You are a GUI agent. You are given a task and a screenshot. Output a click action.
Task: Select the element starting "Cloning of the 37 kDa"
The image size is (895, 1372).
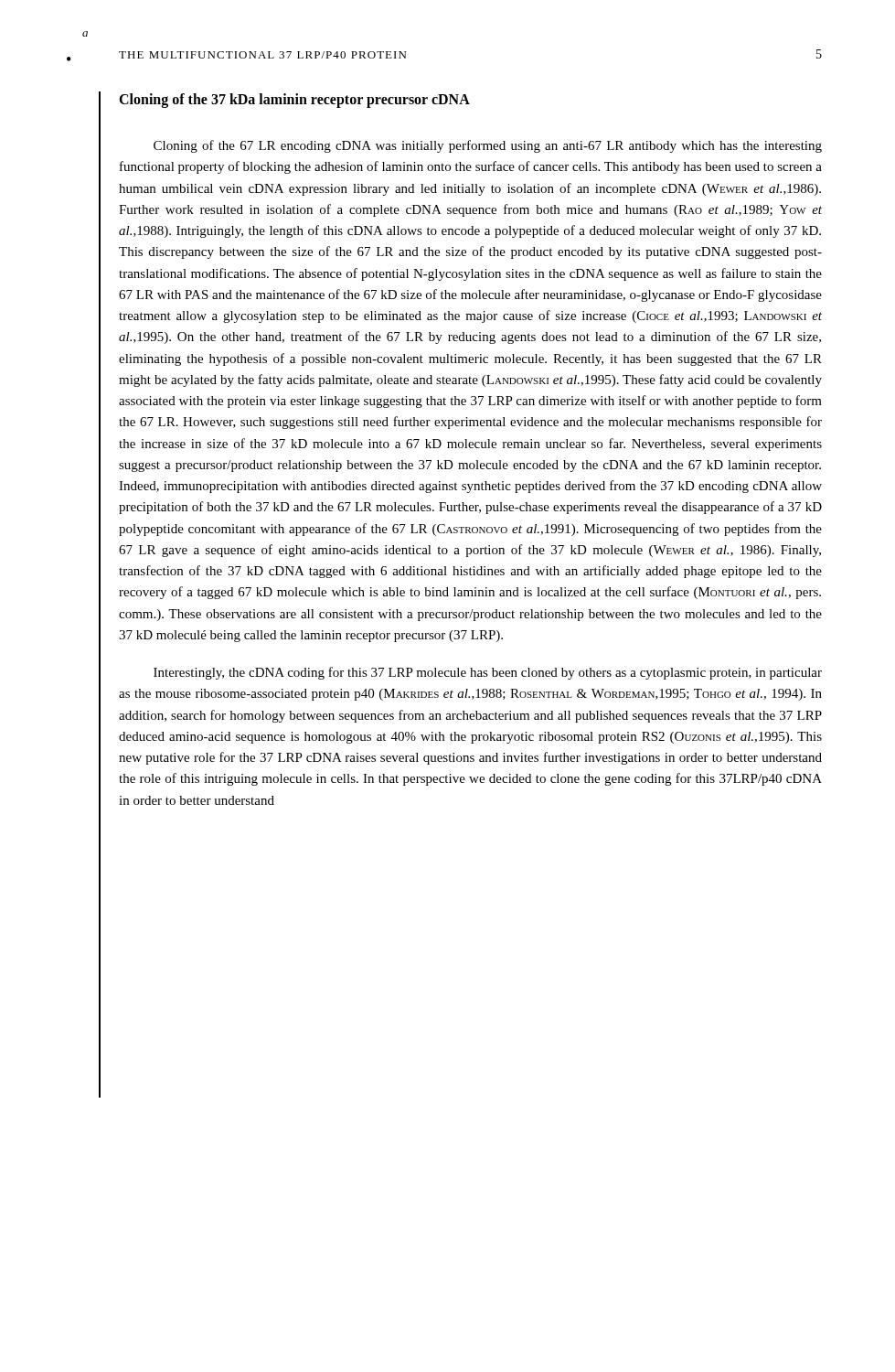click(x=470, y=100)
